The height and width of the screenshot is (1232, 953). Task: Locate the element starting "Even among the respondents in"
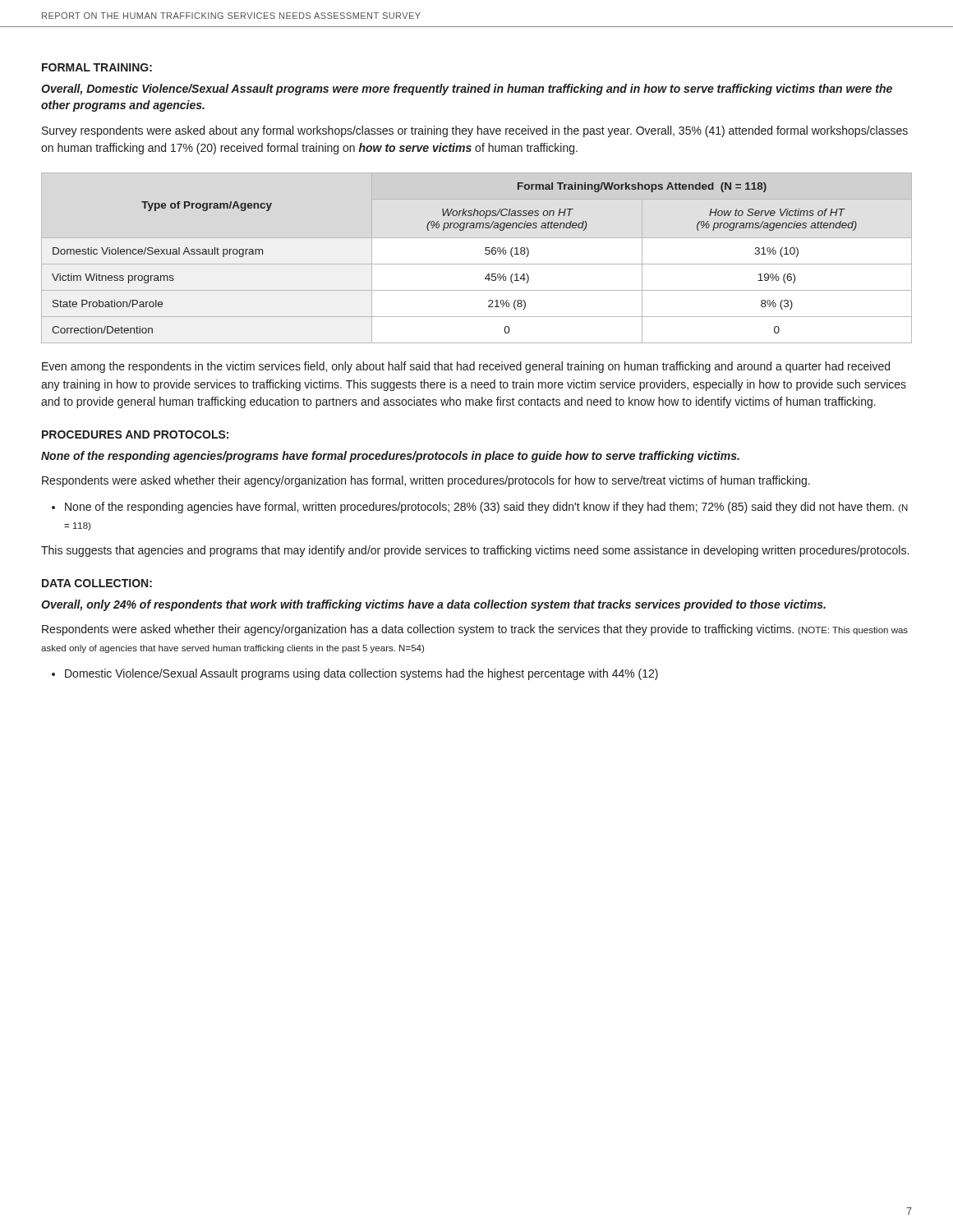[x=474, y=384]
